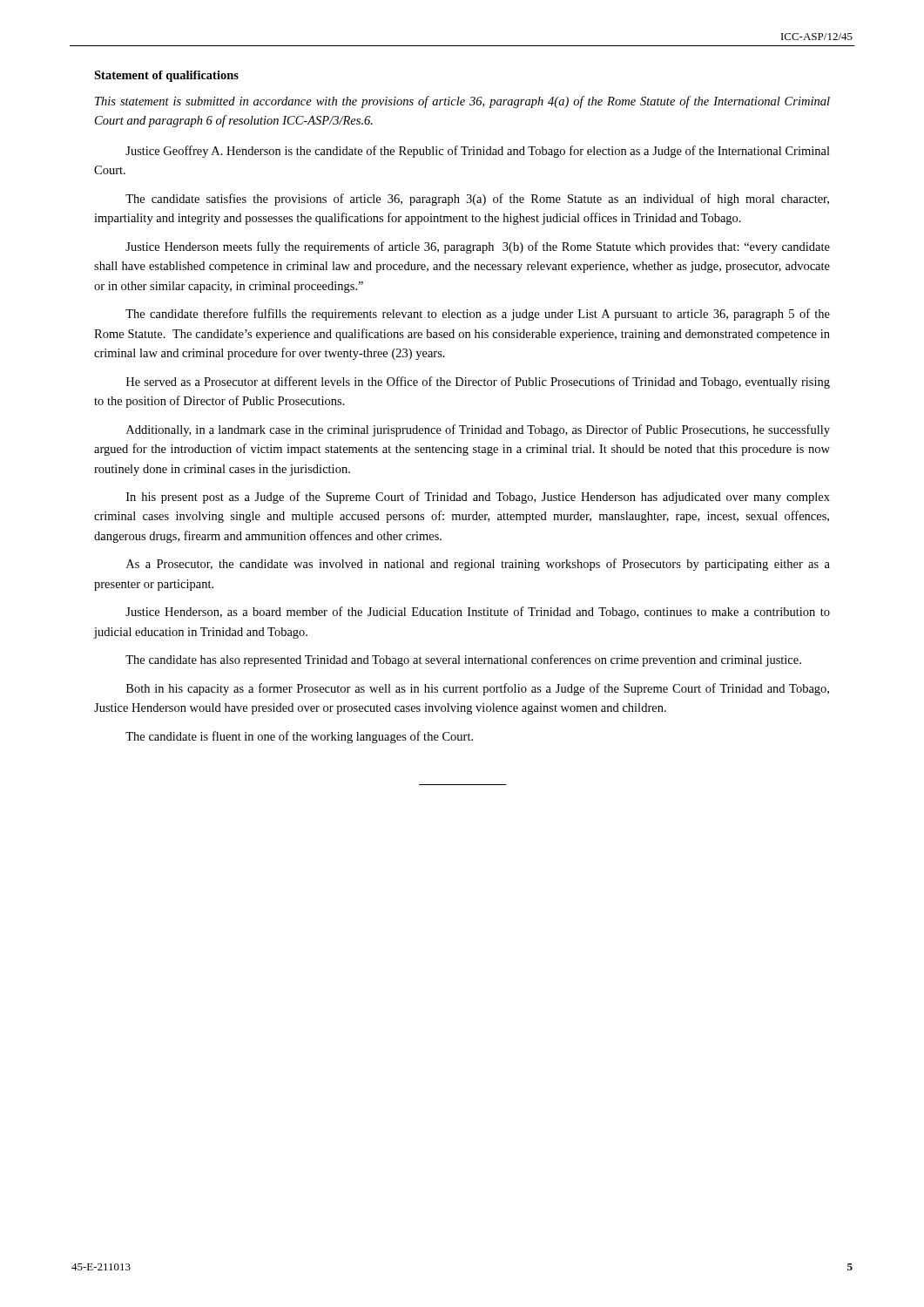Image resolution: width=924 pixels, height=1307 pixels.
Task: Find the text starting "In his present post as a Judge of"
Action: coord(462,516)
